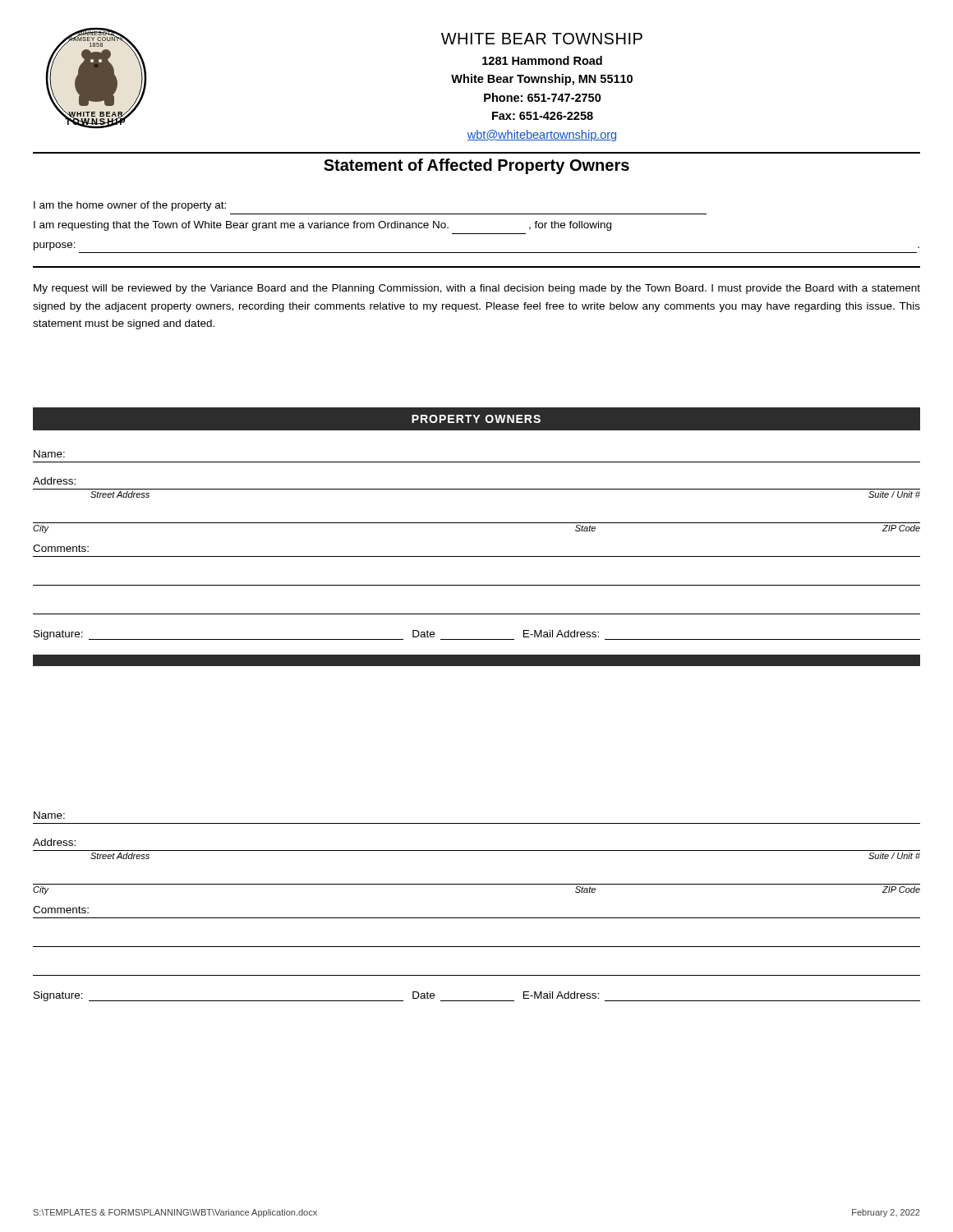Viewport: 953px width, 1232px height.
Task: Locate the title that opens with "Statement of Affected Property"
Action: pyautogui.click(x=476, y=165)
